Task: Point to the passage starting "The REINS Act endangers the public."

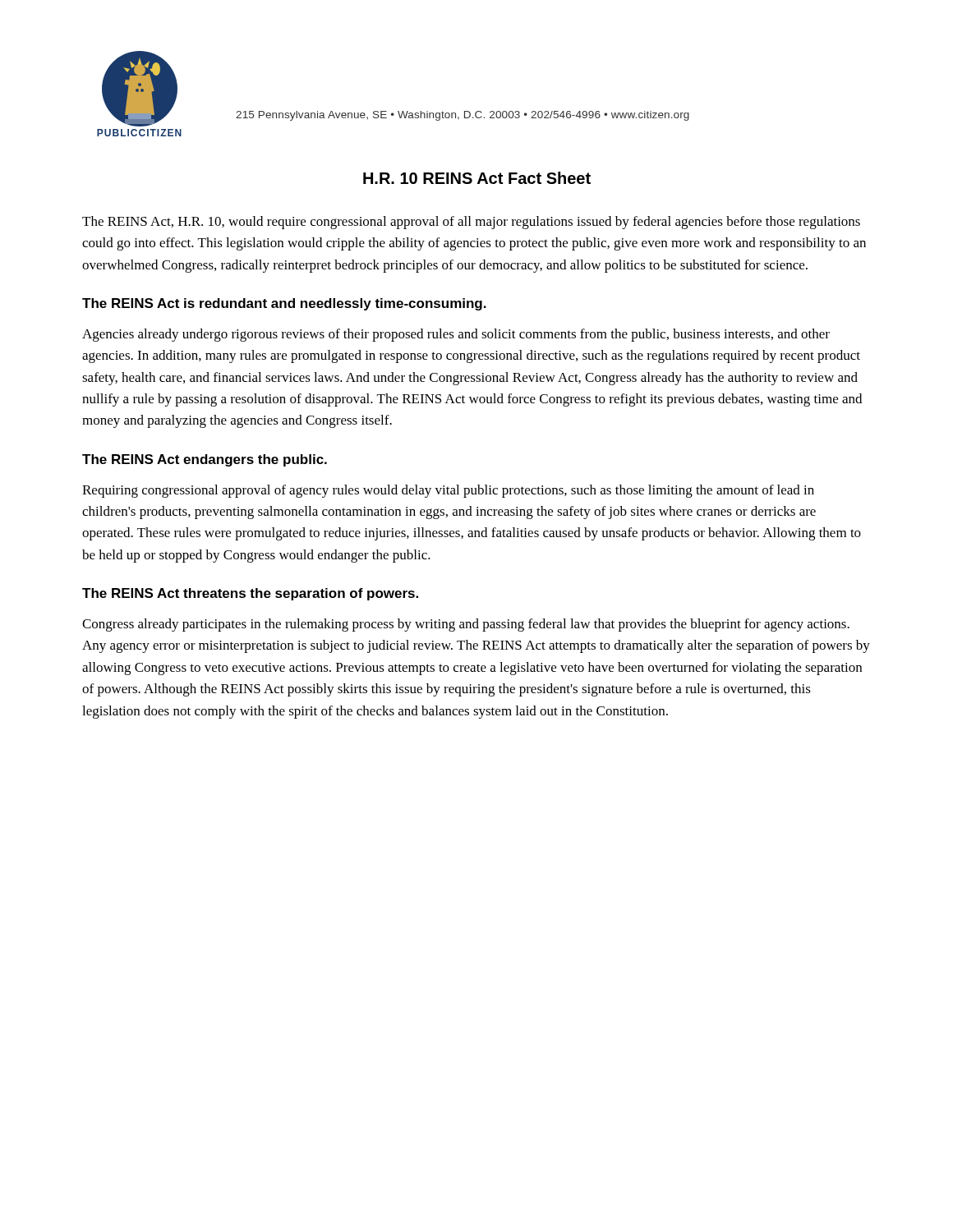Action: pos(205,459)
